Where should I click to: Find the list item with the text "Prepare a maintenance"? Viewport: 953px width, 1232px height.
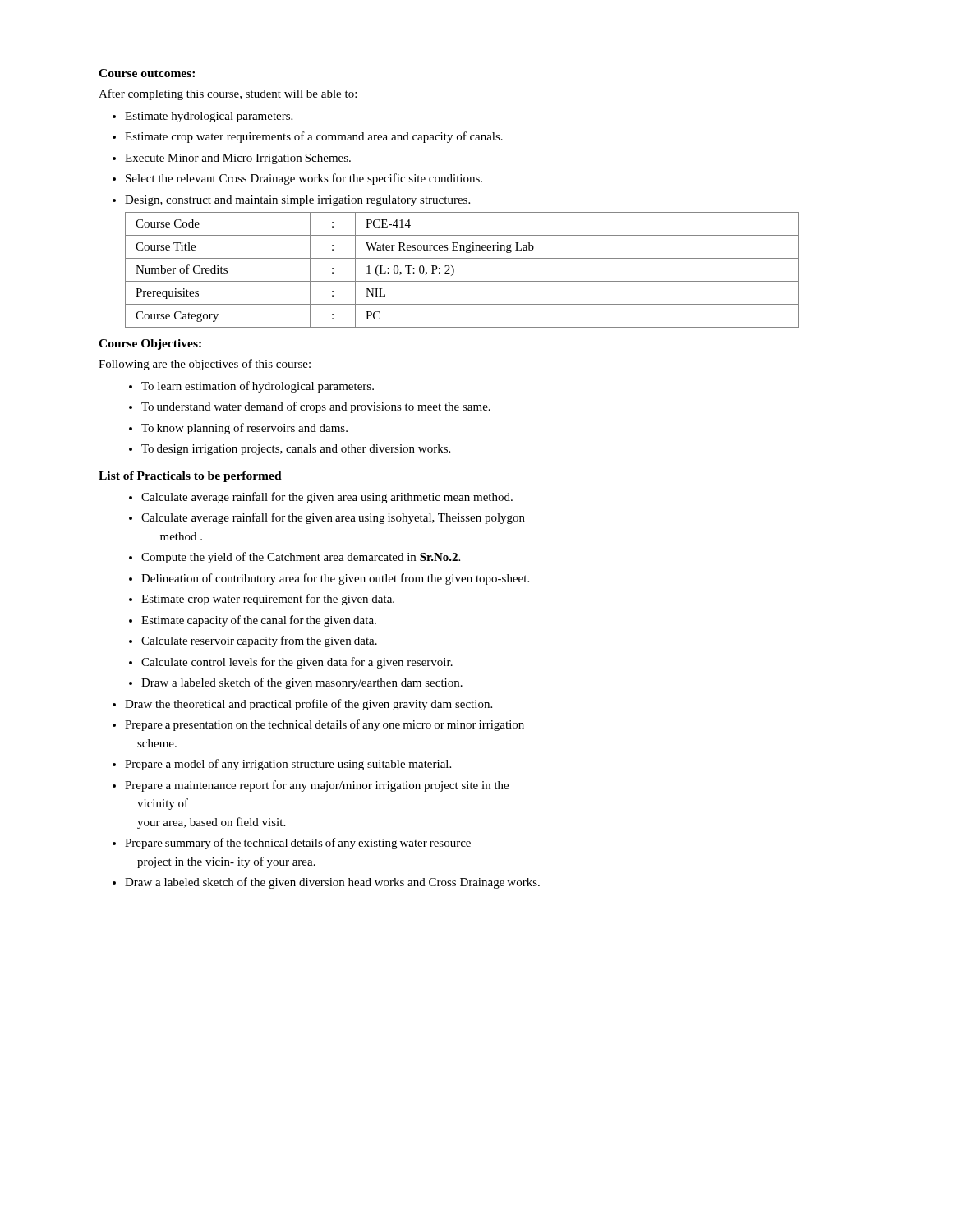(x=311, y=786)
